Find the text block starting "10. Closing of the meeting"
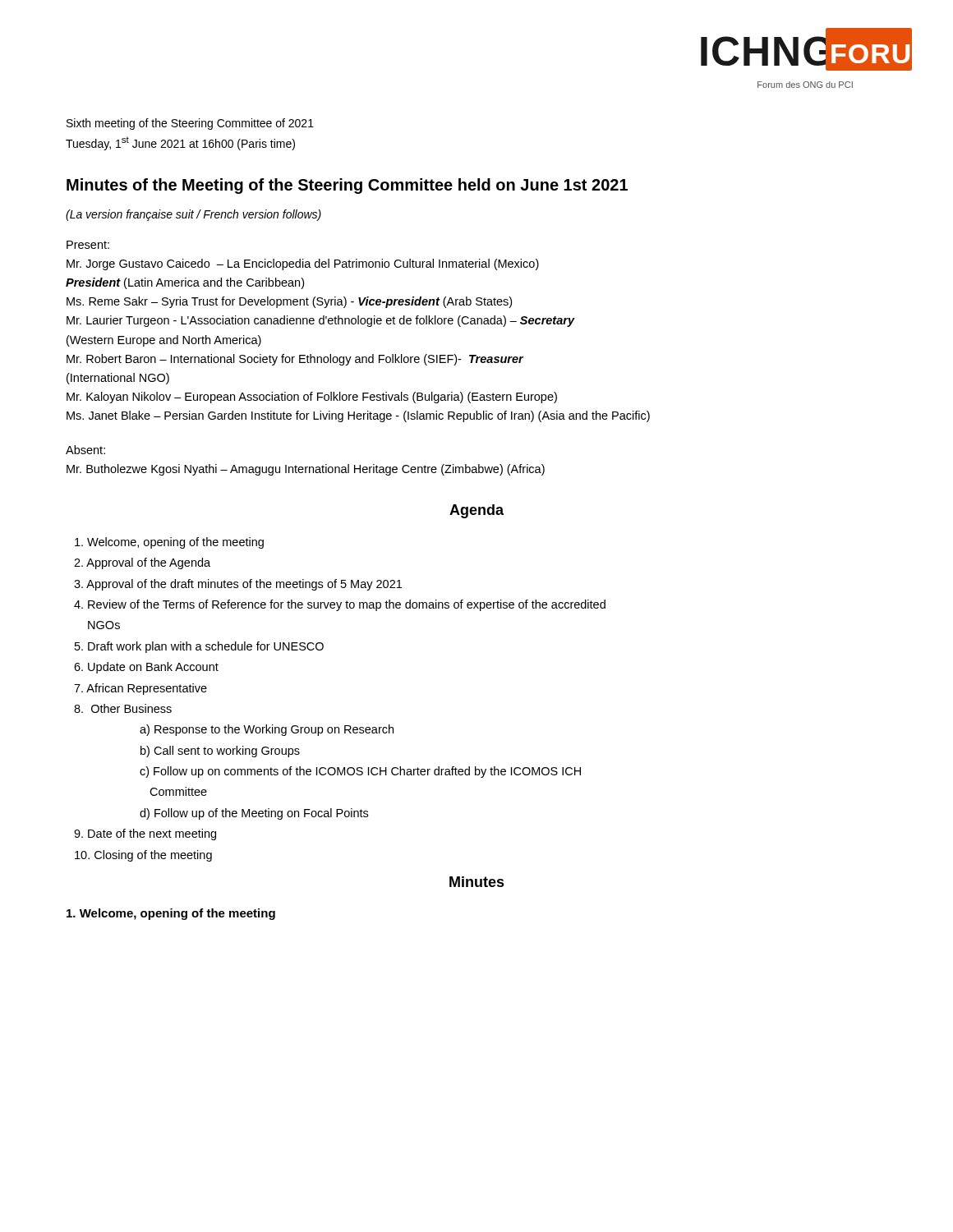 [x=143, y=855]
